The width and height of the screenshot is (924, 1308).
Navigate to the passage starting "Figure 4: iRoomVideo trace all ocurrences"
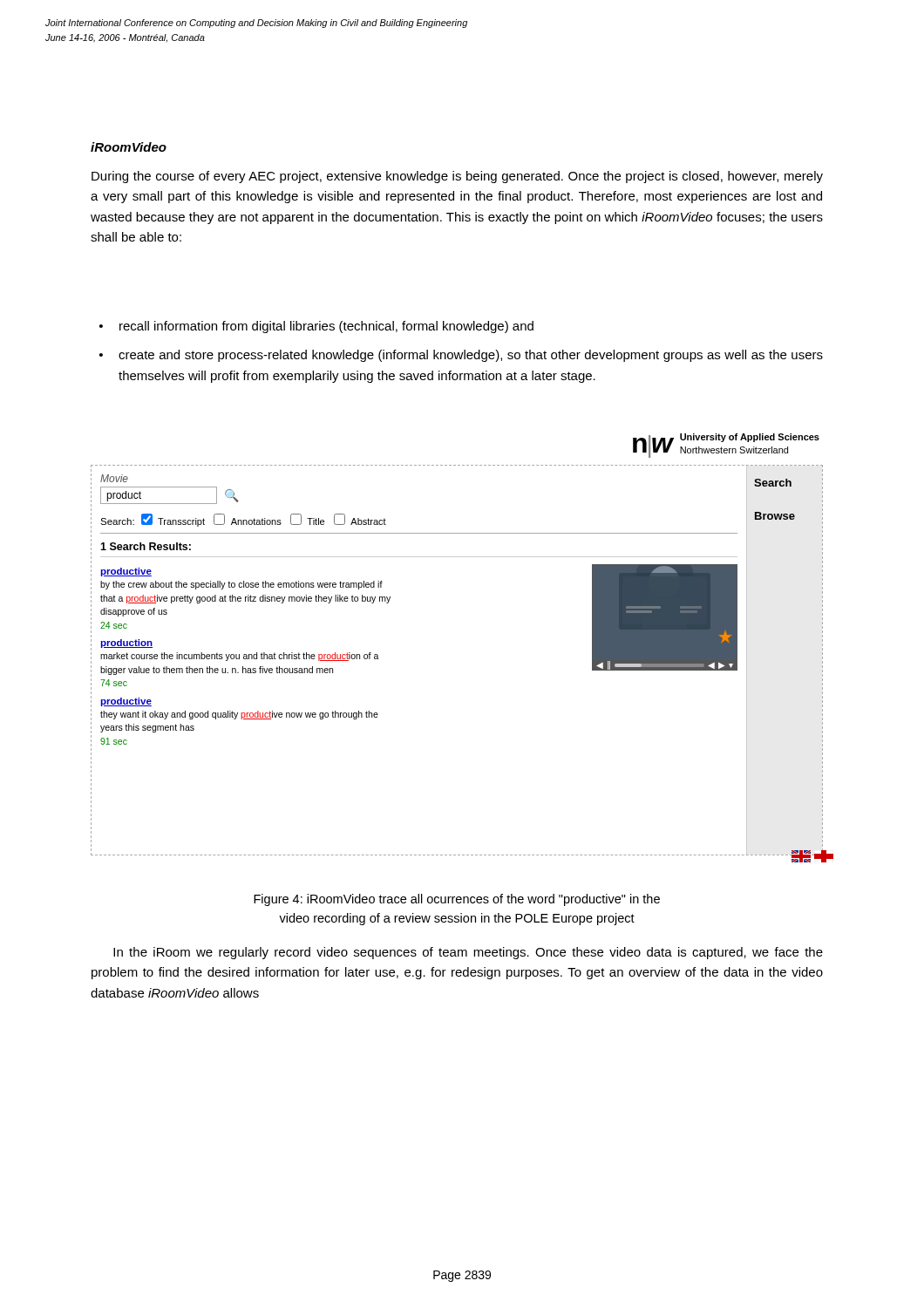click(457, 909)
